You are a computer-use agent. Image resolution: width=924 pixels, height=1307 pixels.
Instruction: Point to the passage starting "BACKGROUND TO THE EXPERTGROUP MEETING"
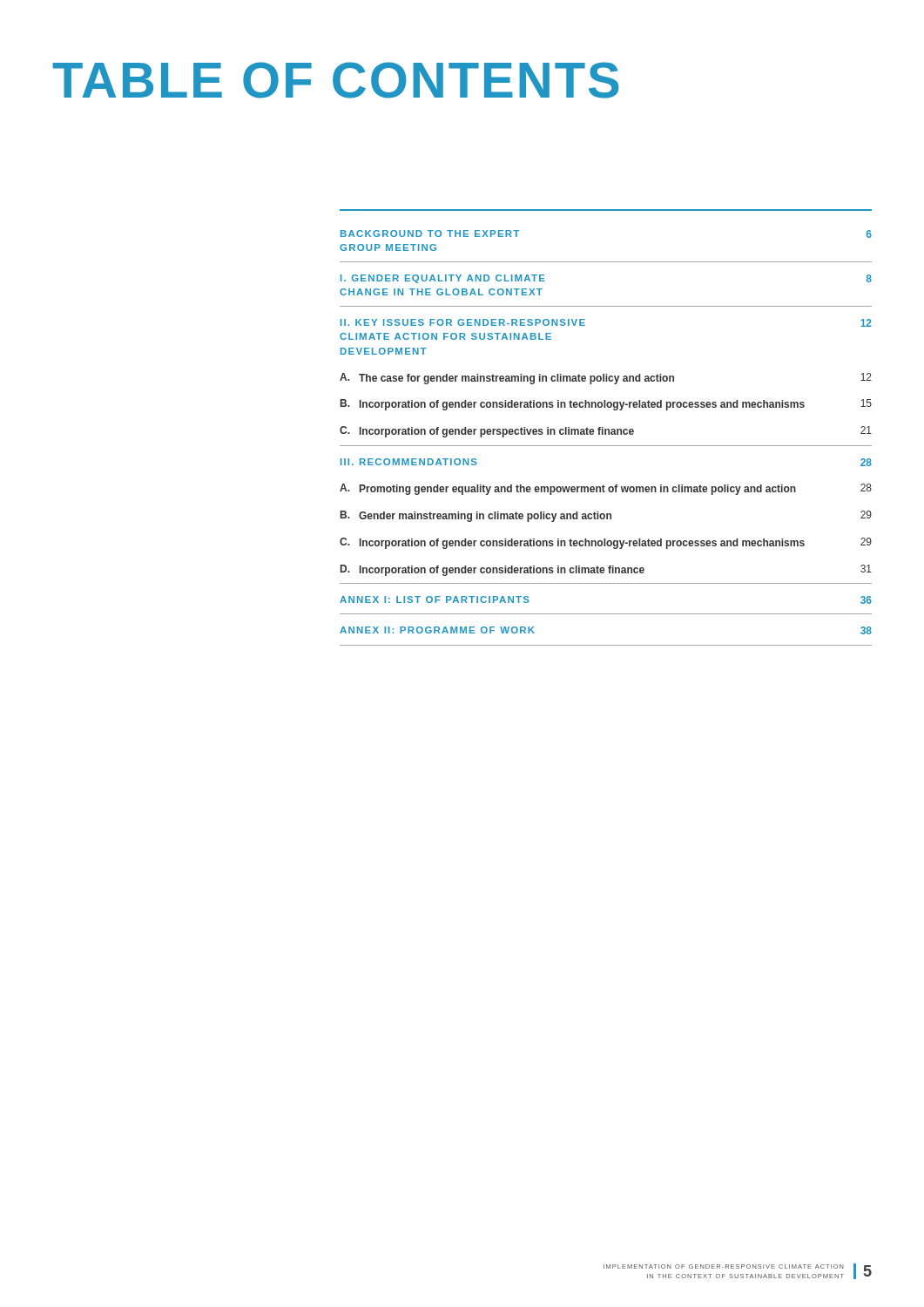click(x=431, y=234)
